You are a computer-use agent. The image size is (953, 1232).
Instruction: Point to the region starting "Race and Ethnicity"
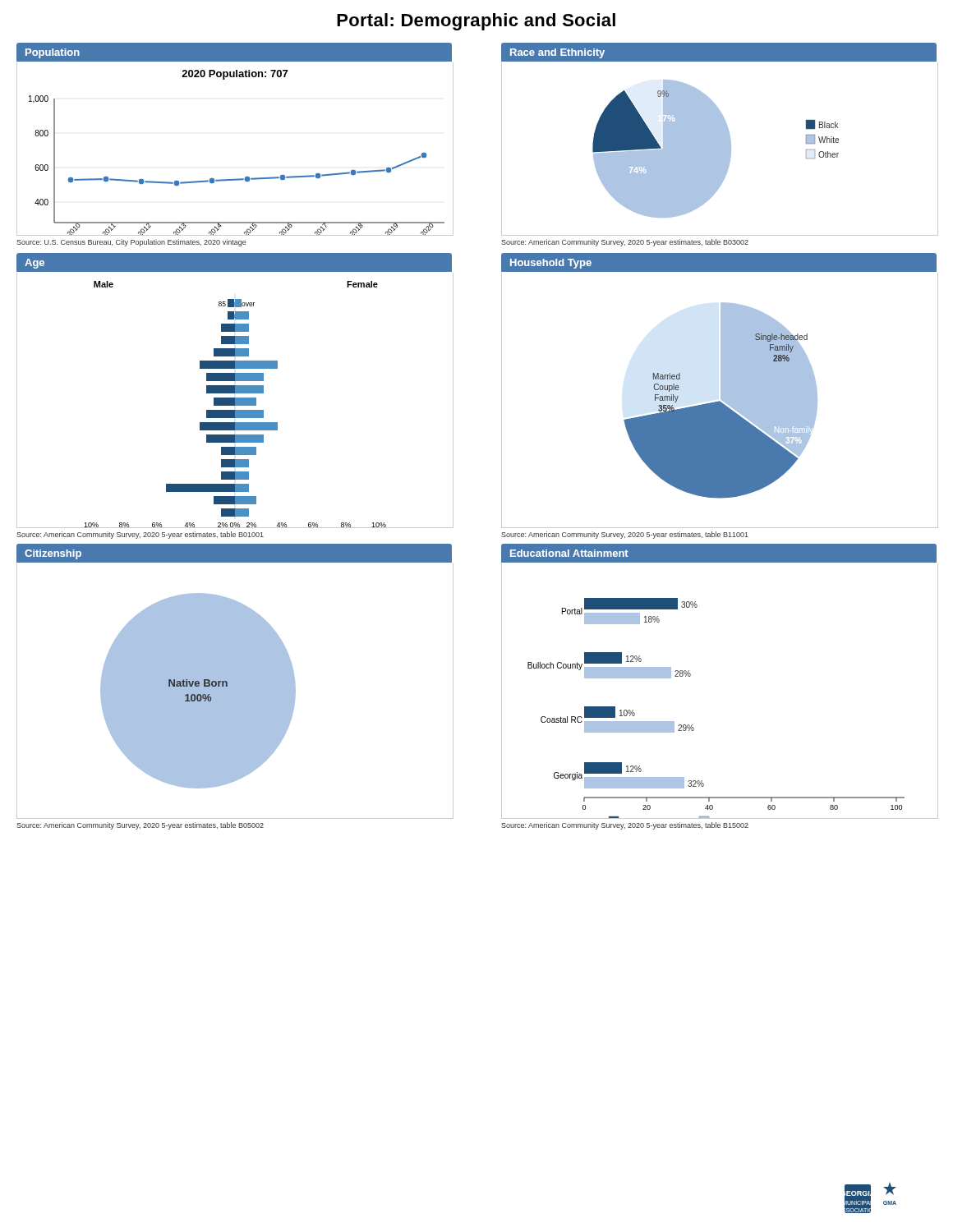click(557, 52)
